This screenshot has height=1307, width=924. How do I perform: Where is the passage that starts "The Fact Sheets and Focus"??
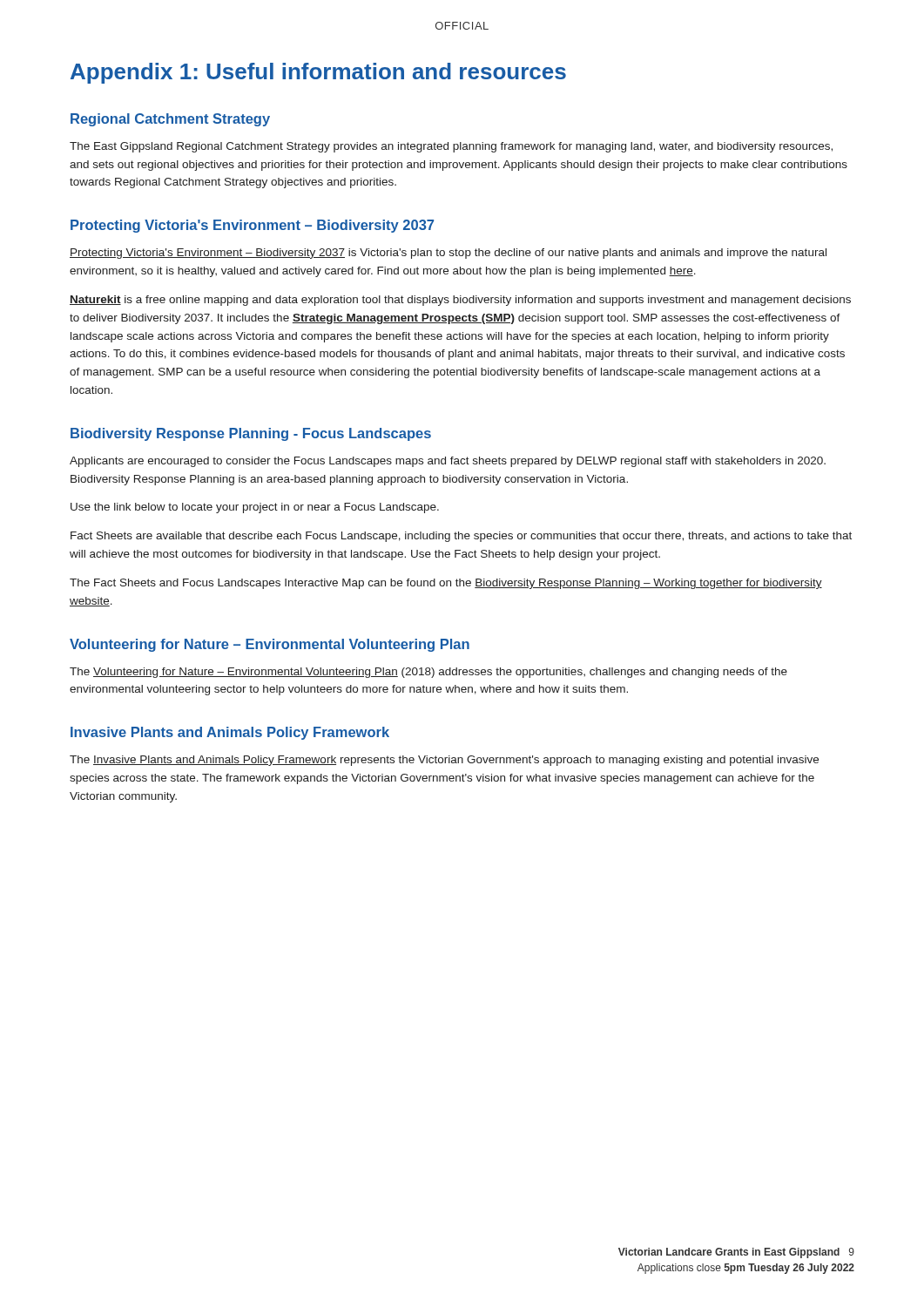pyautogui.click(x=446, y=592)
